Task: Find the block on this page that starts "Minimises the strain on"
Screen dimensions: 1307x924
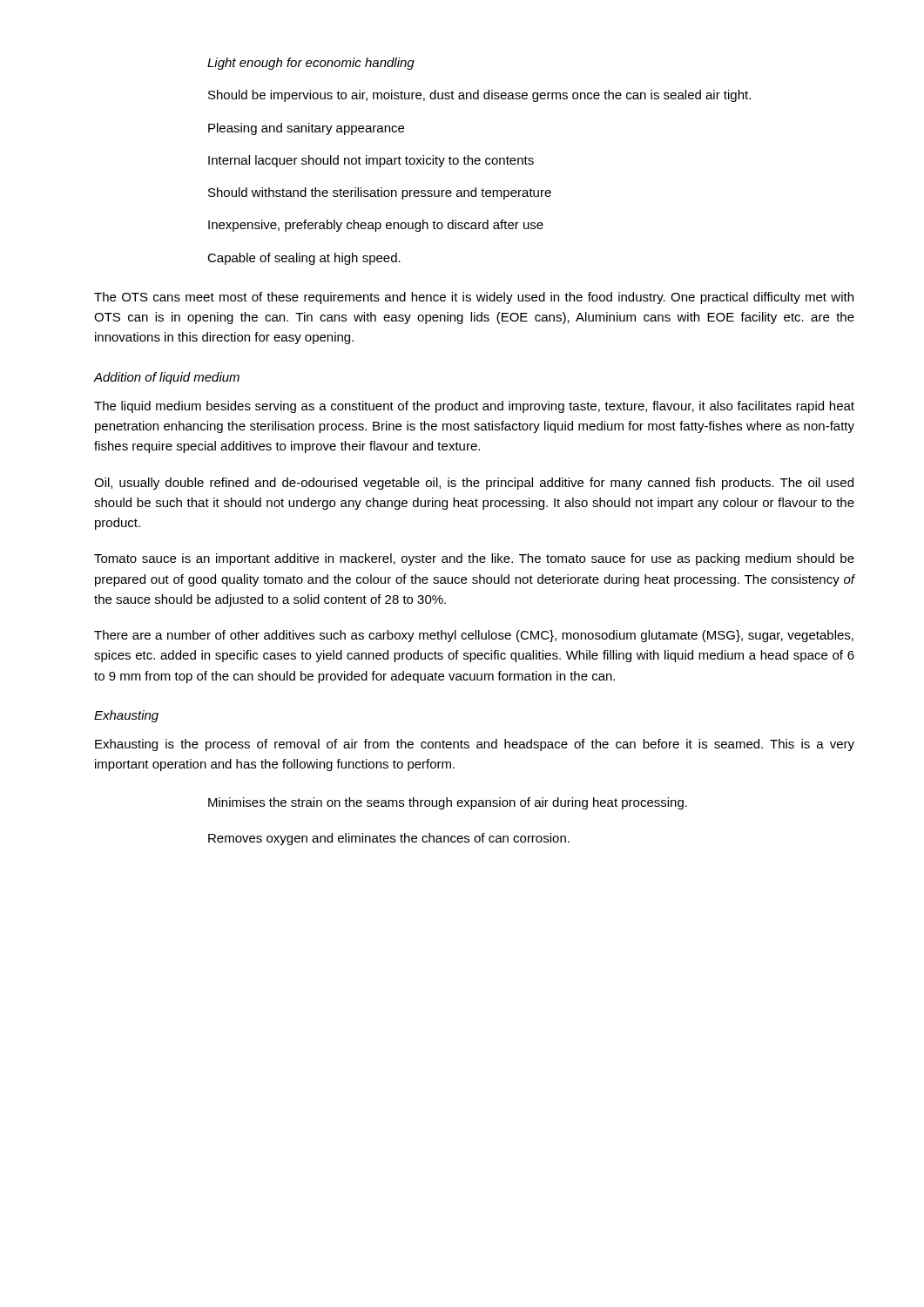Action: tap(531, 802)
